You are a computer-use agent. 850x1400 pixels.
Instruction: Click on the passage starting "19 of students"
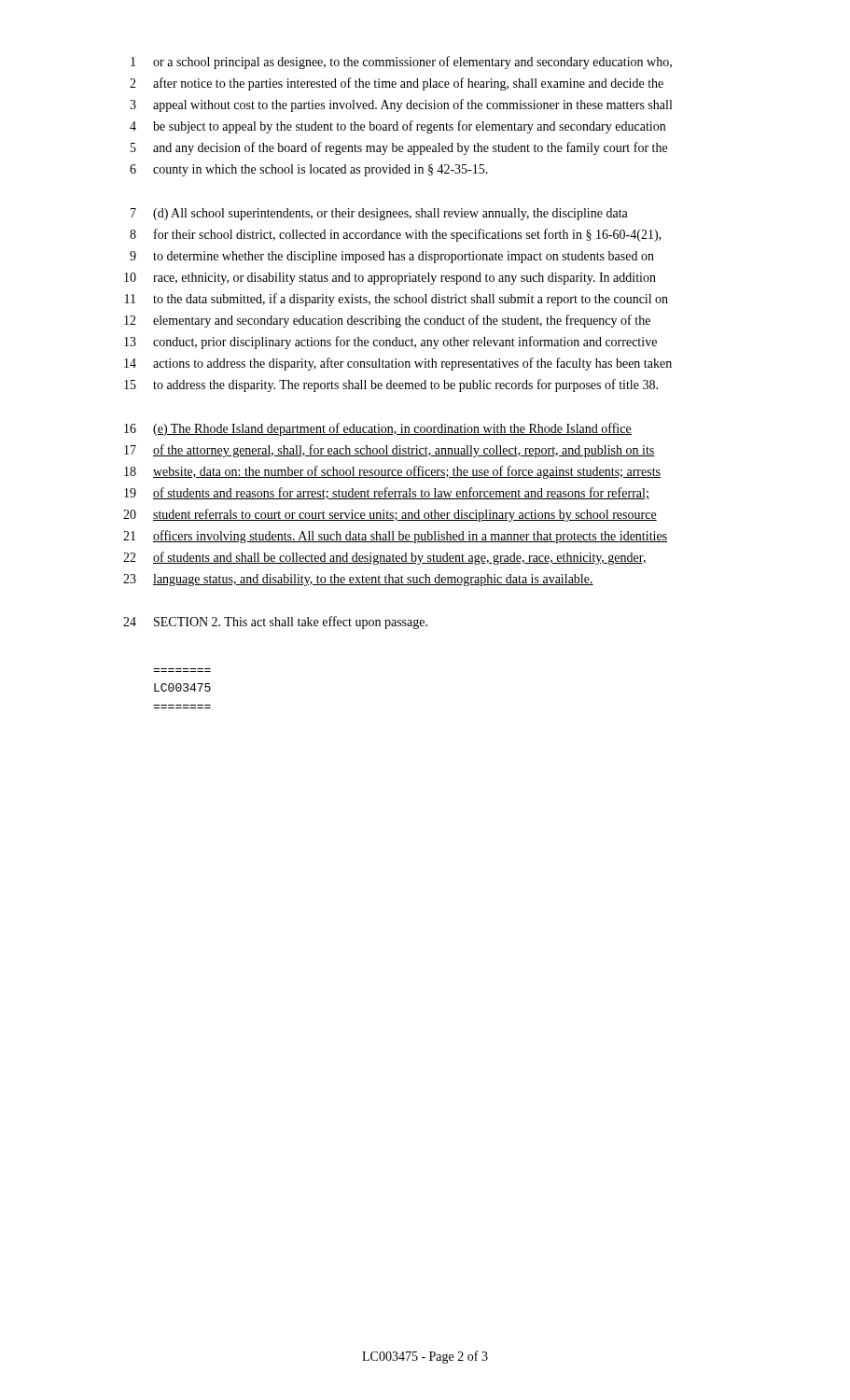(x=436, y=493)
